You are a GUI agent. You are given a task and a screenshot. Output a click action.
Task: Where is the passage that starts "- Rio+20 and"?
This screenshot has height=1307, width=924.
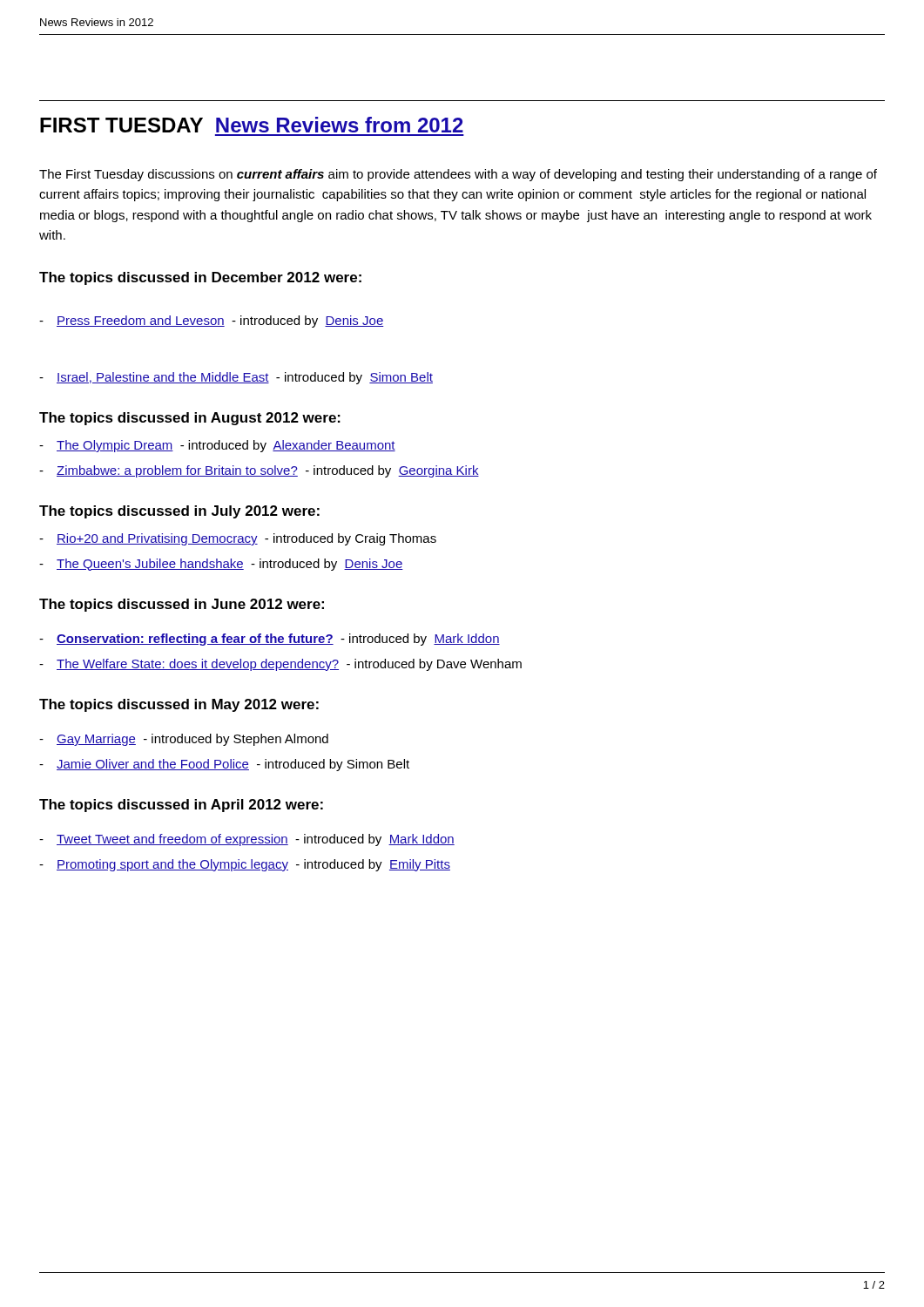tap(238, 539)
